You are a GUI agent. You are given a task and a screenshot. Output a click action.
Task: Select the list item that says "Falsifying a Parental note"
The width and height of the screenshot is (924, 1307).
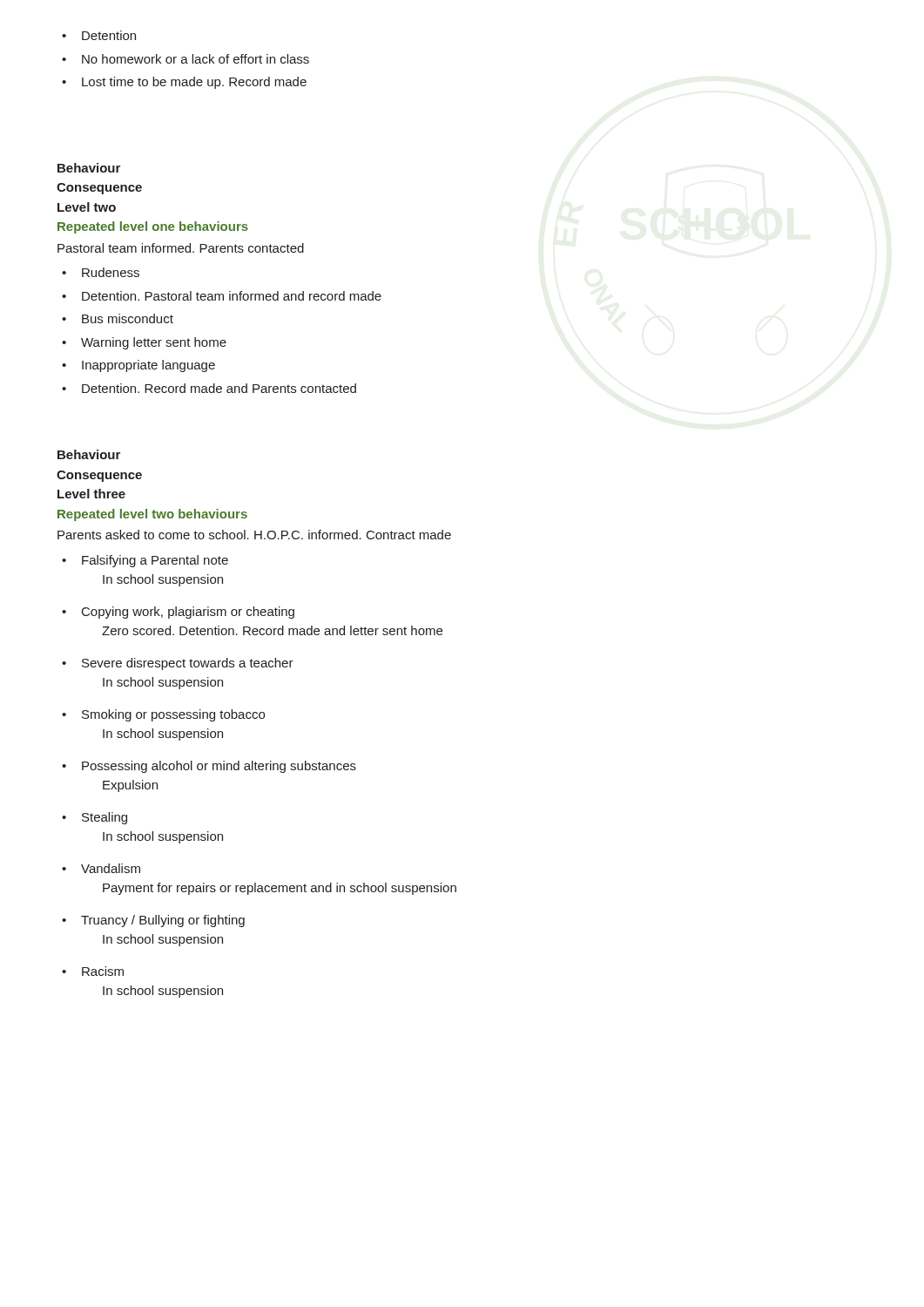click(x=145, y=561)
